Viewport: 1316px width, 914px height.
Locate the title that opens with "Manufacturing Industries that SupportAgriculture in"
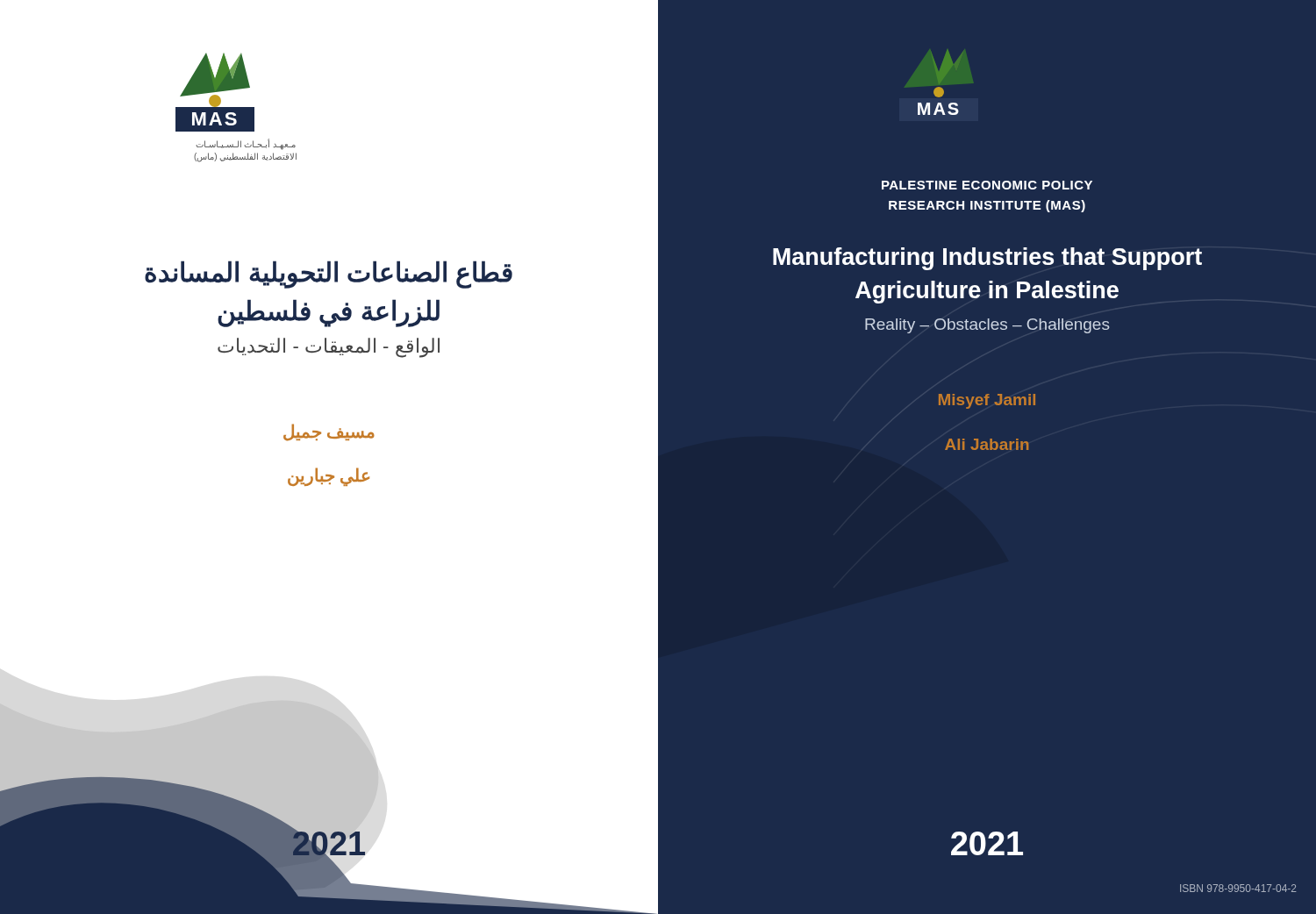(x=987, y=288)
